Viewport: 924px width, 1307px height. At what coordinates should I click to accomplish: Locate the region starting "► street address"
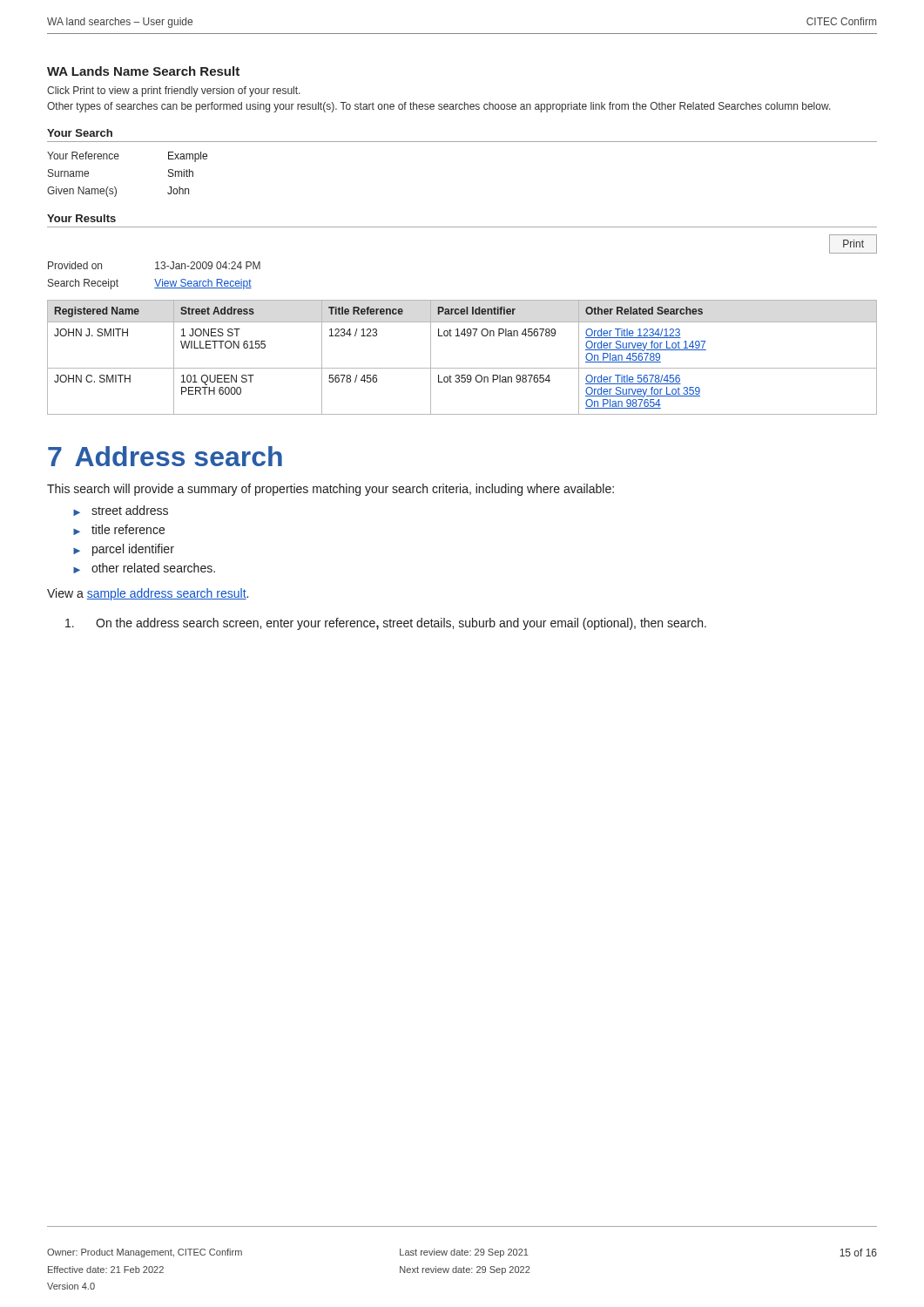tap(120, 511)
